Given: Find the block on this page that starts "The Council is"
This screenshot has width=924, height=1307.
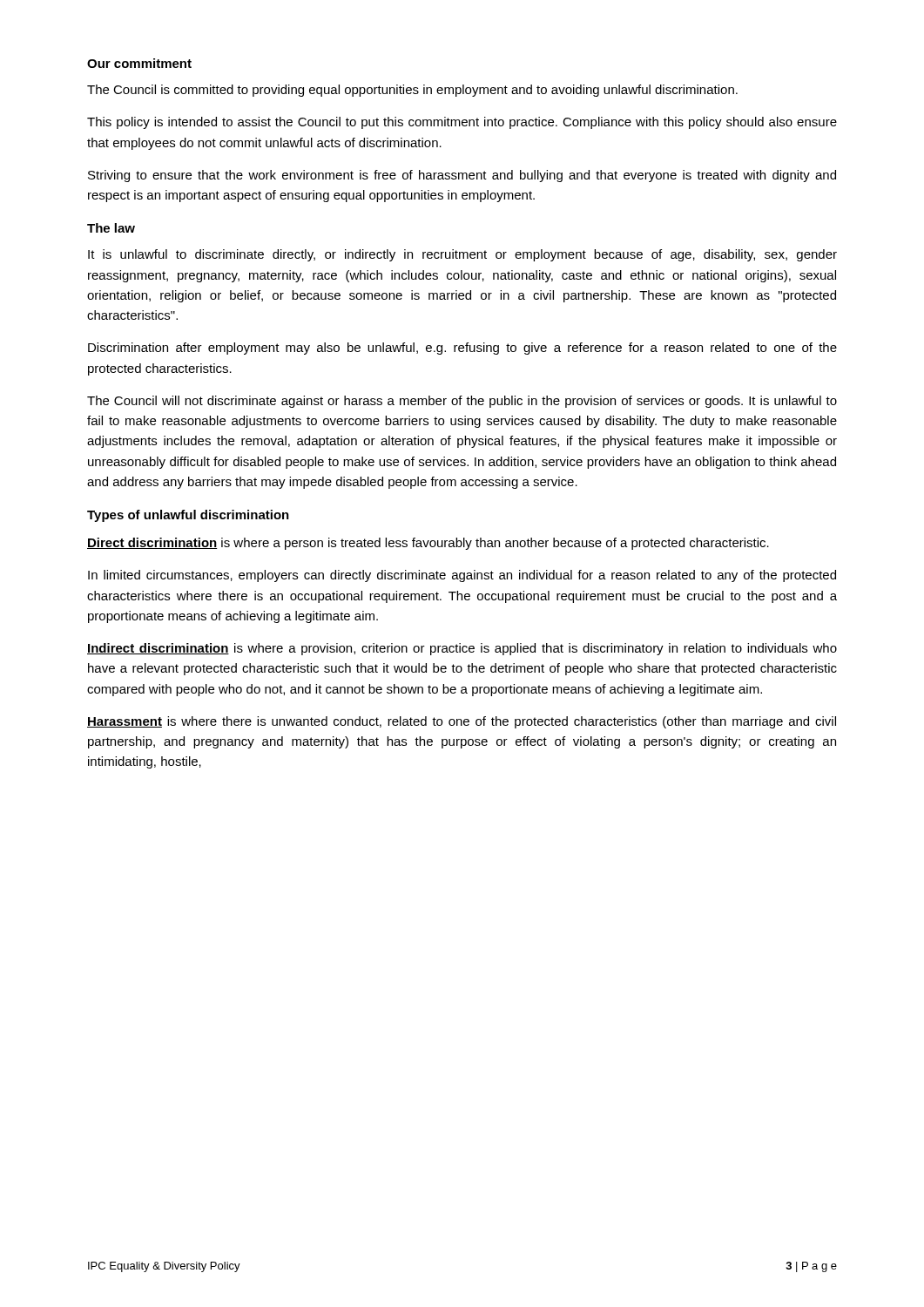Looking at the screenshot, I should click(x=413, y=89).
